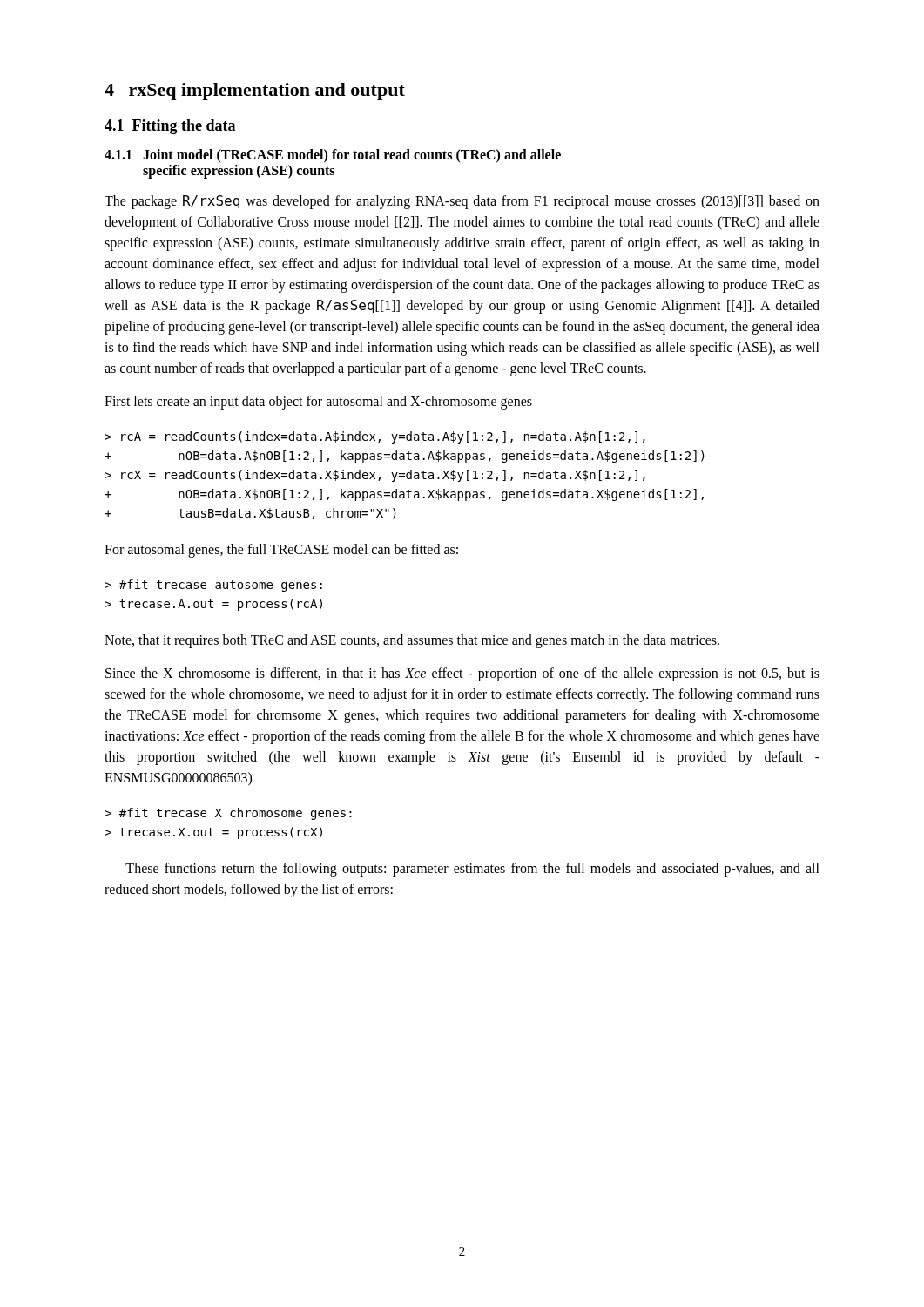Find the section header on this page that starts "4.1.1 Joint model (TReCASE model) for"
The image size is (924, 1307).
click(x=462, y=163)
